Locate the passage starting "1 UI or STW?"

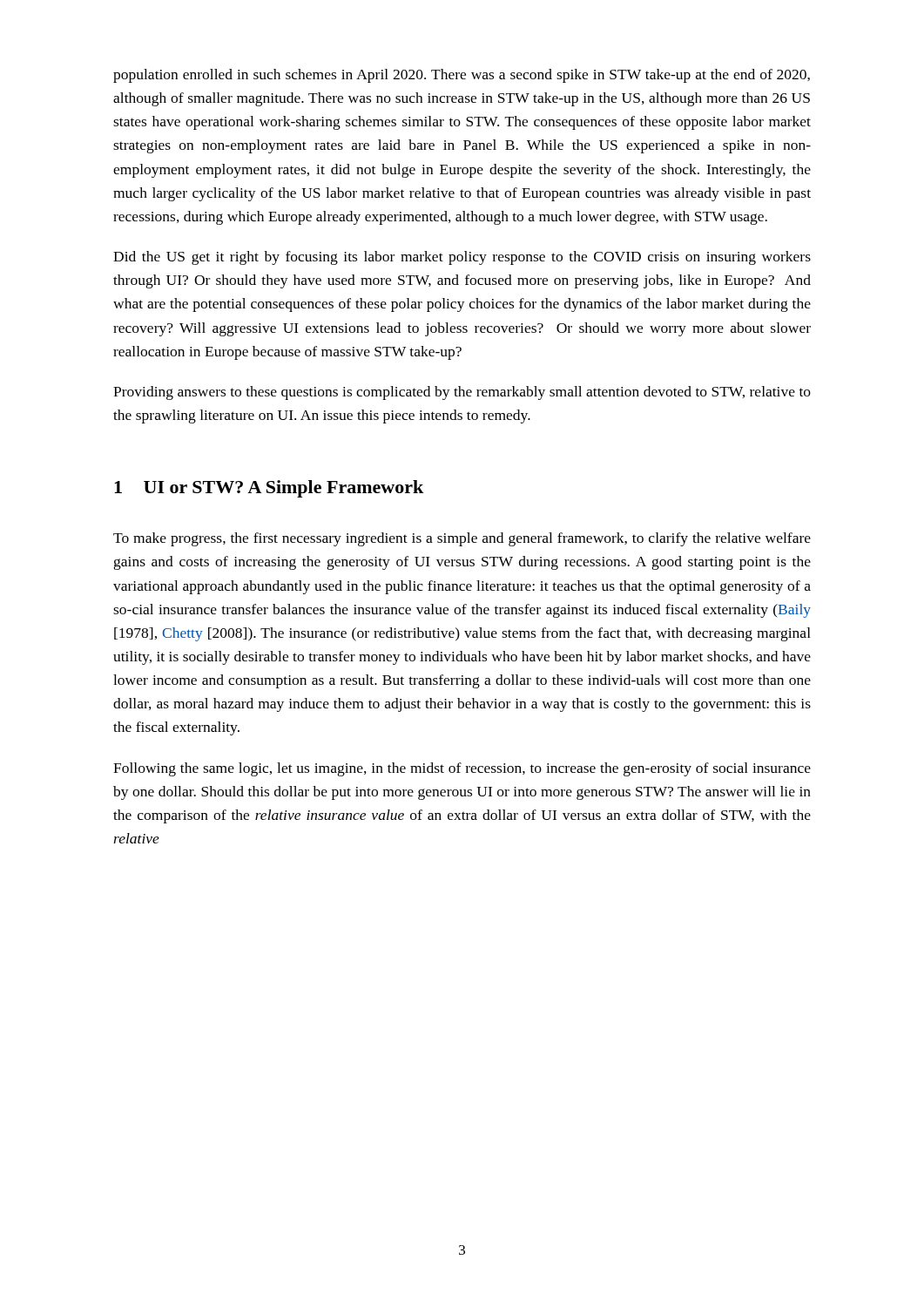coord(268,487)
